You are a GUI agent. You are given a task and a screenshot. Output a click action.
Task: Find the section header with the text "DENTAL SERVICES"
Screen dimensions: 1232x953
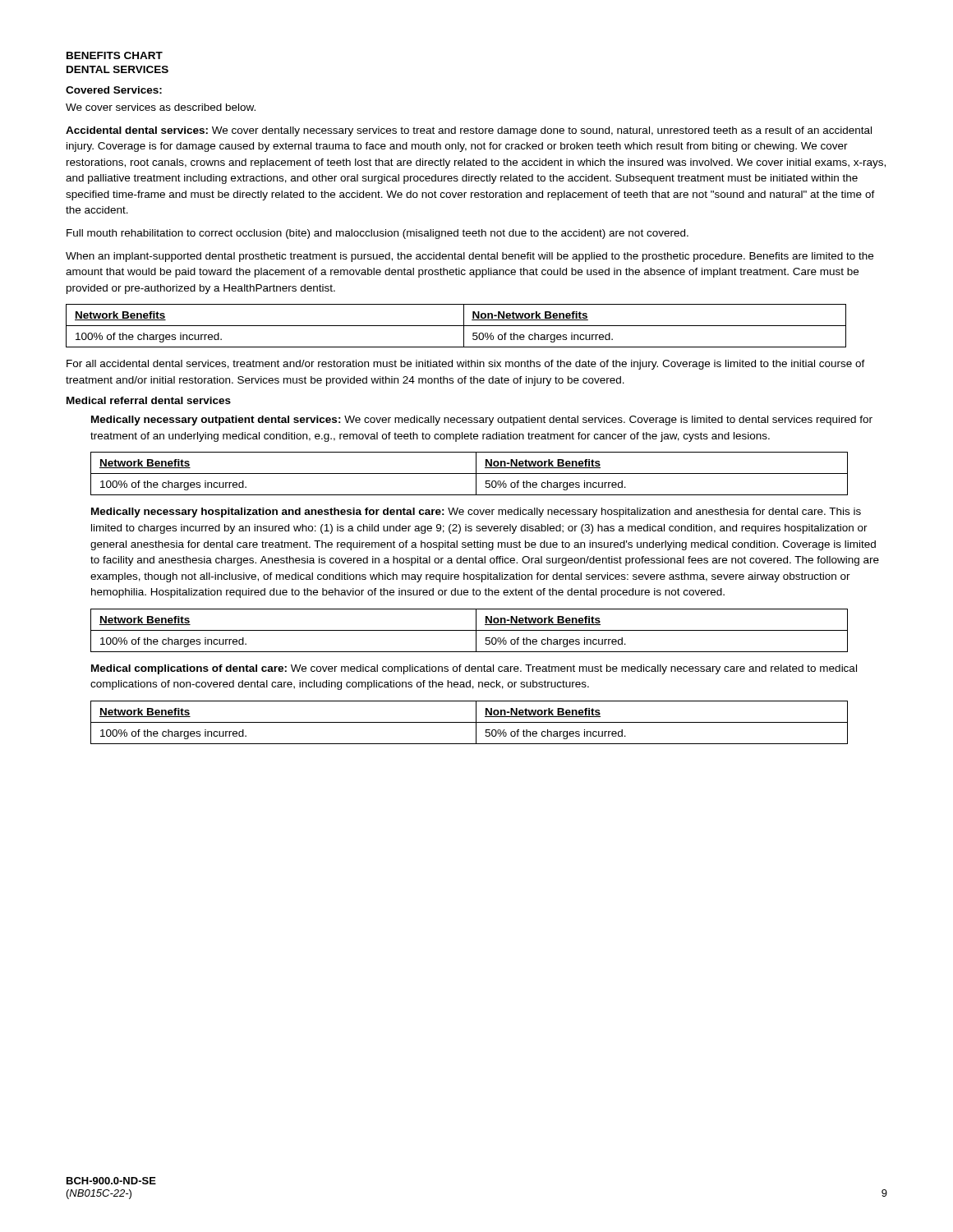tap(117, 69)
